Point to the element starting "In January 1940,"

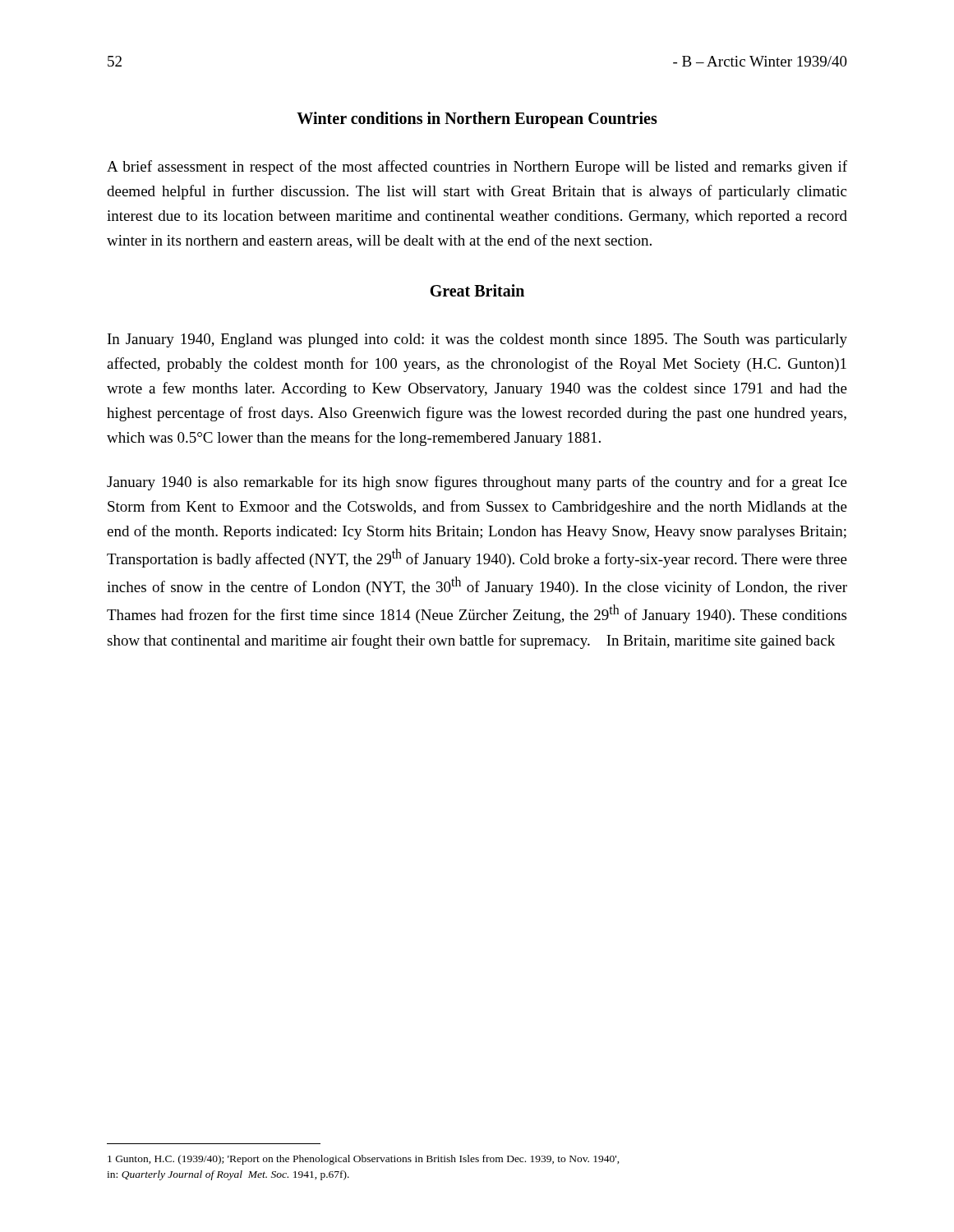[x=477, y=388]
